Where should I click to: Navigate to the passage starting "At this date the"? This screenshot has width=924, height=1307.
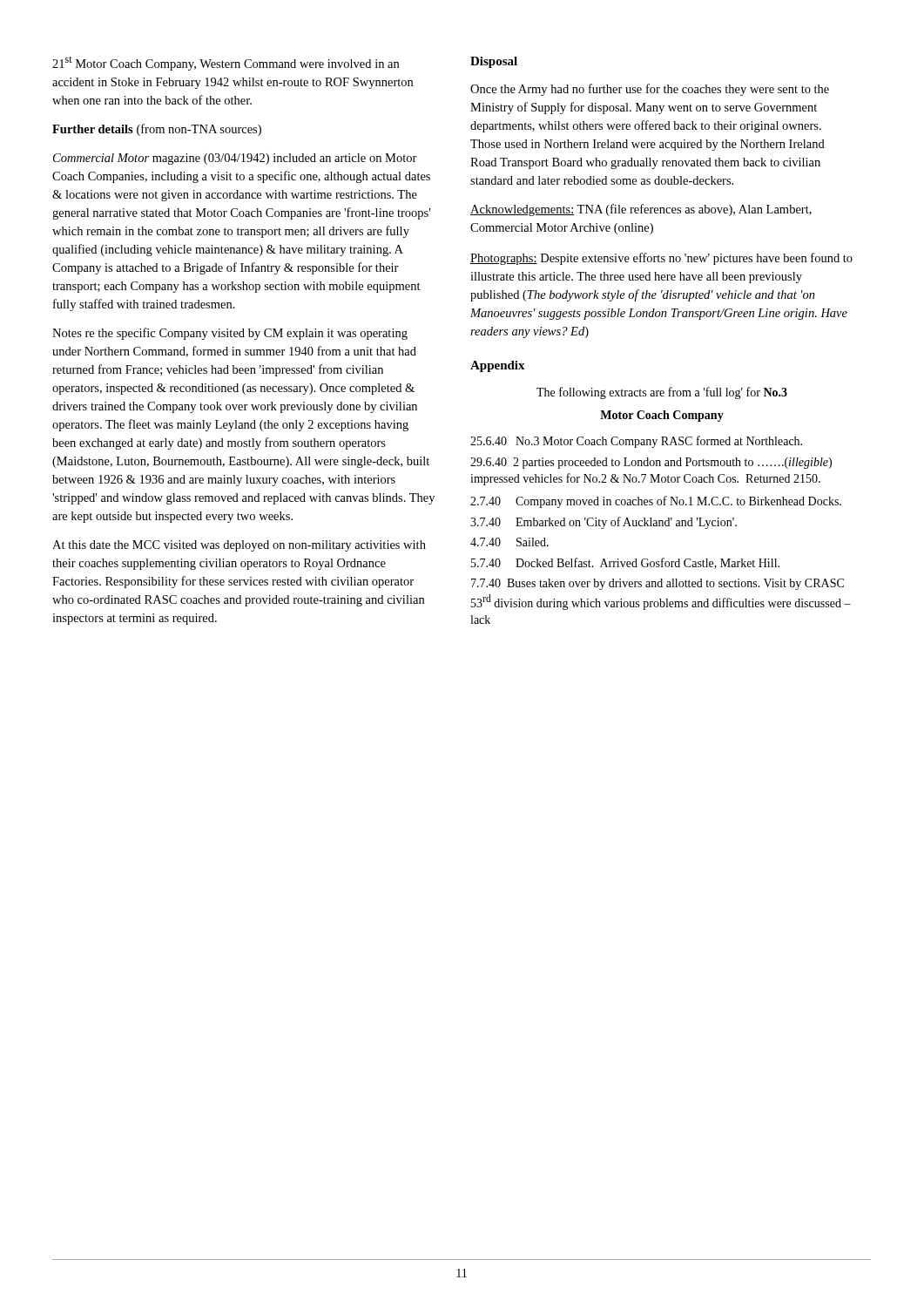click(244, 582)
